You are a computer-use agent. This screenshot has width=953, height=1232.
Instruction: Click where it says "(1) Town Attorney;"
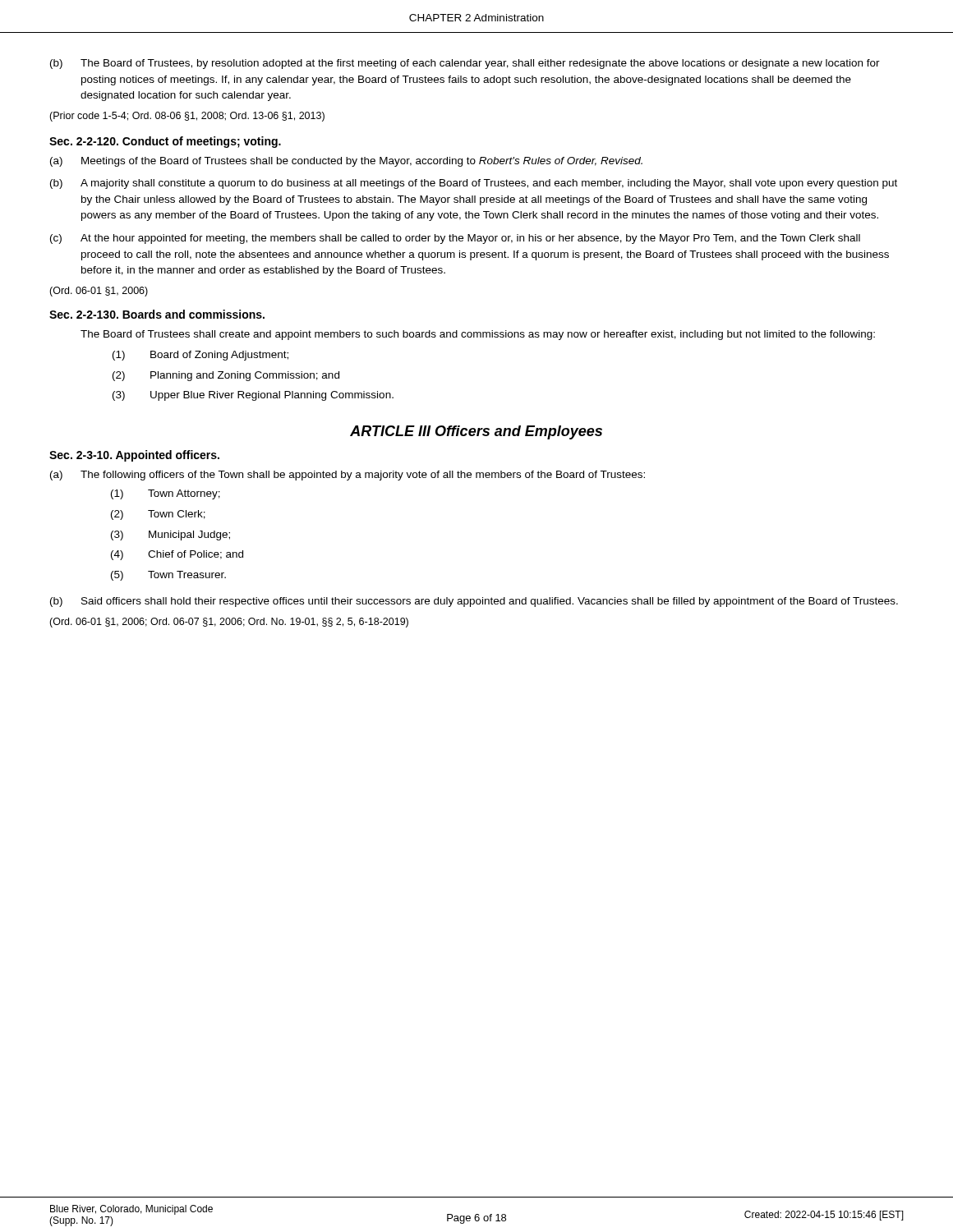pos(166,494)
